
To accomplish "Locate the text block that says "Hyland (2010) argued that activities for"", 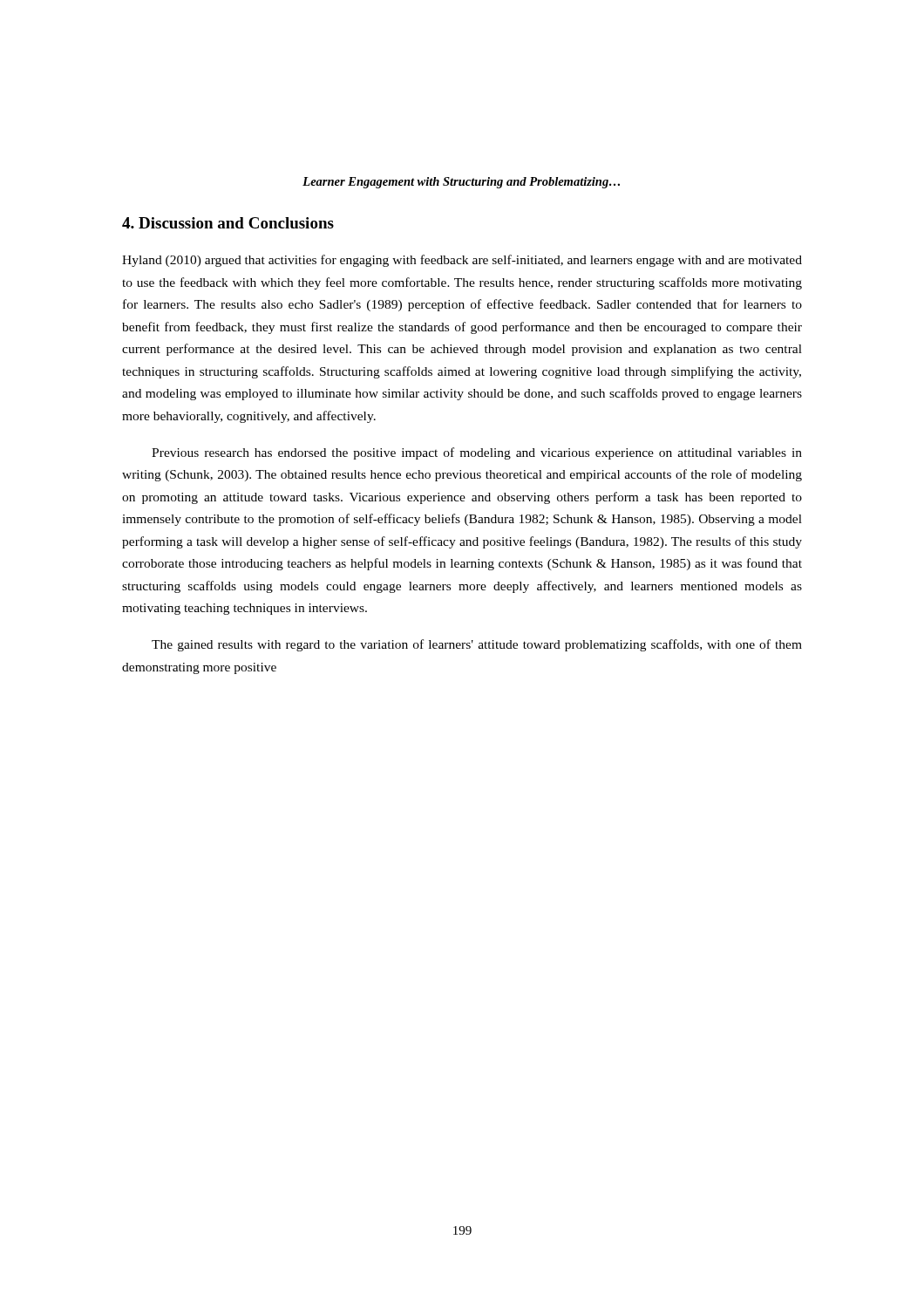I will [462, 337].
